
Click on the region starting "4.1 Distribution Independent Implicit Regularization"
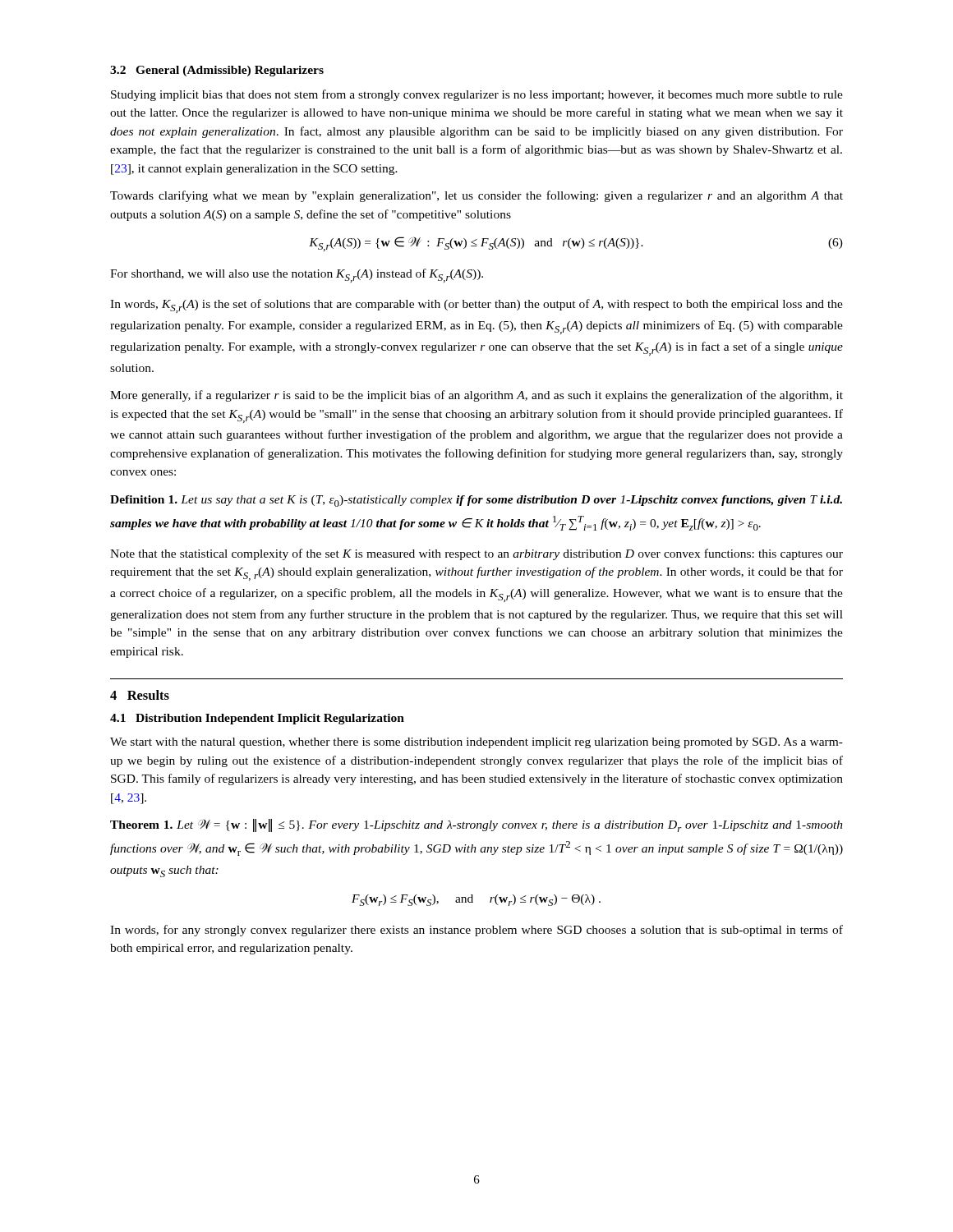point(257,718)
